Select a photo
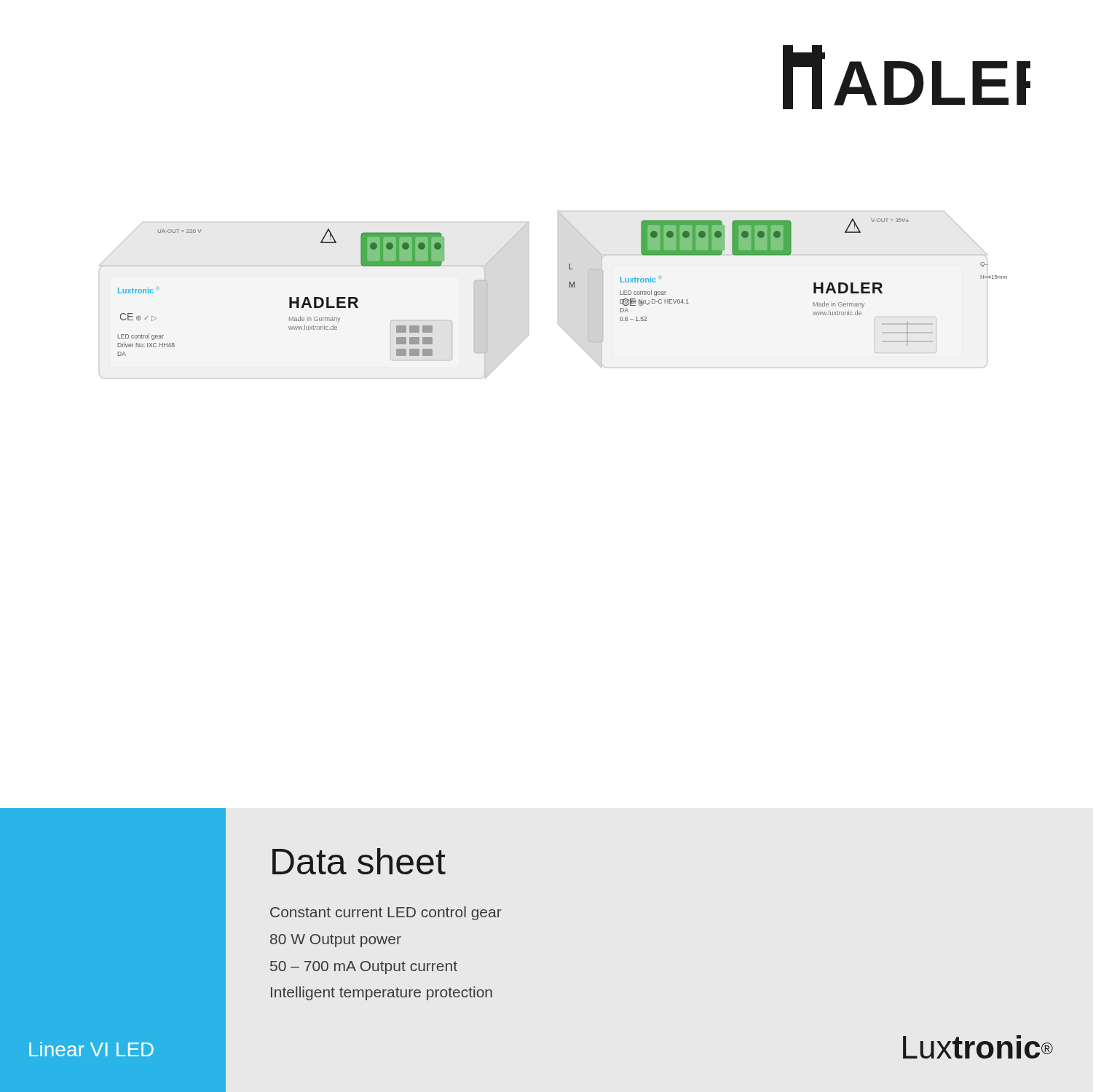Screen dimensions: 1092x1093 (x=546, y=291)
